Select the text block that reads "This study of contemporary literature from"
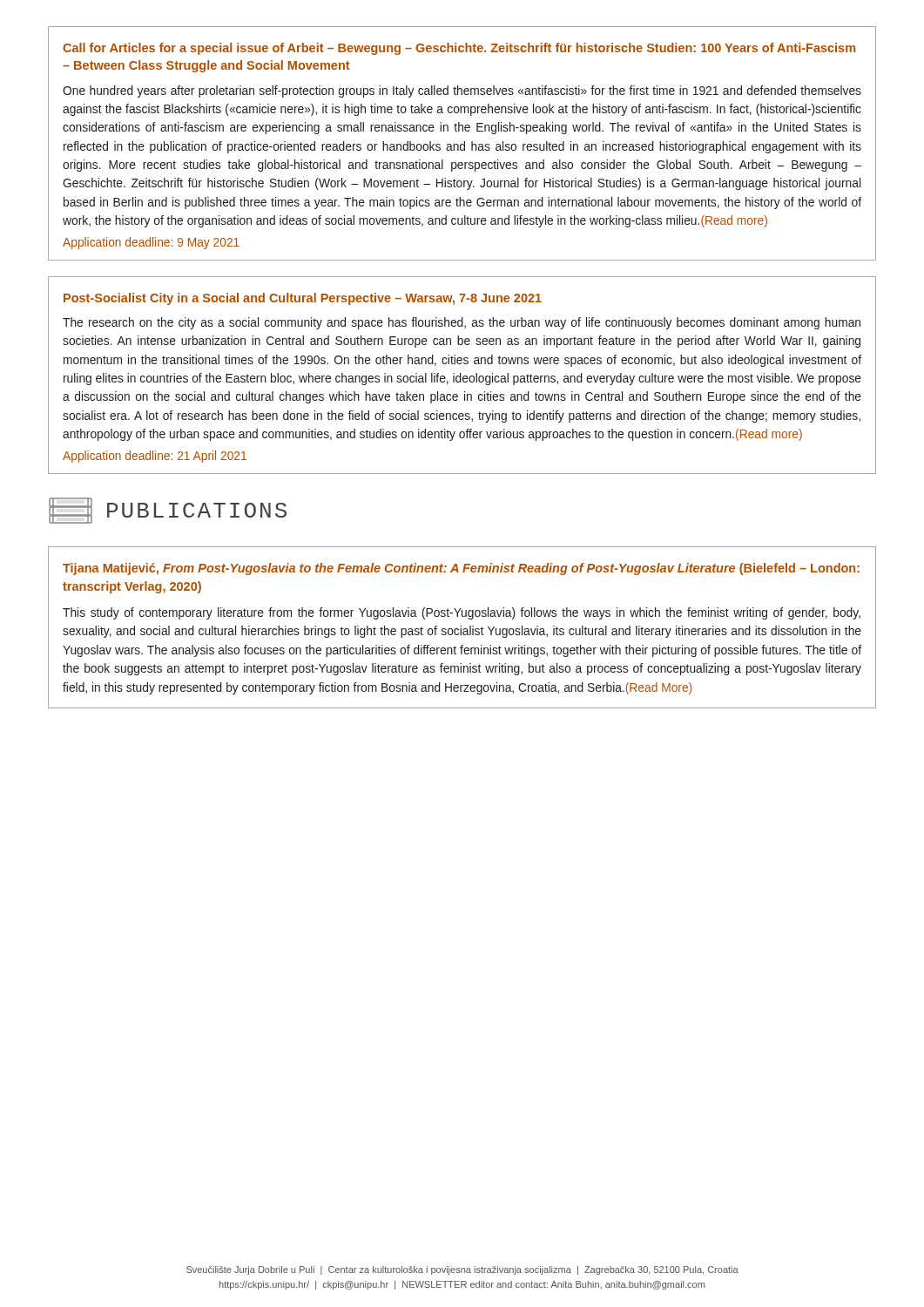This screenshot has height=1307, width=924. click(x=462, y=650)
